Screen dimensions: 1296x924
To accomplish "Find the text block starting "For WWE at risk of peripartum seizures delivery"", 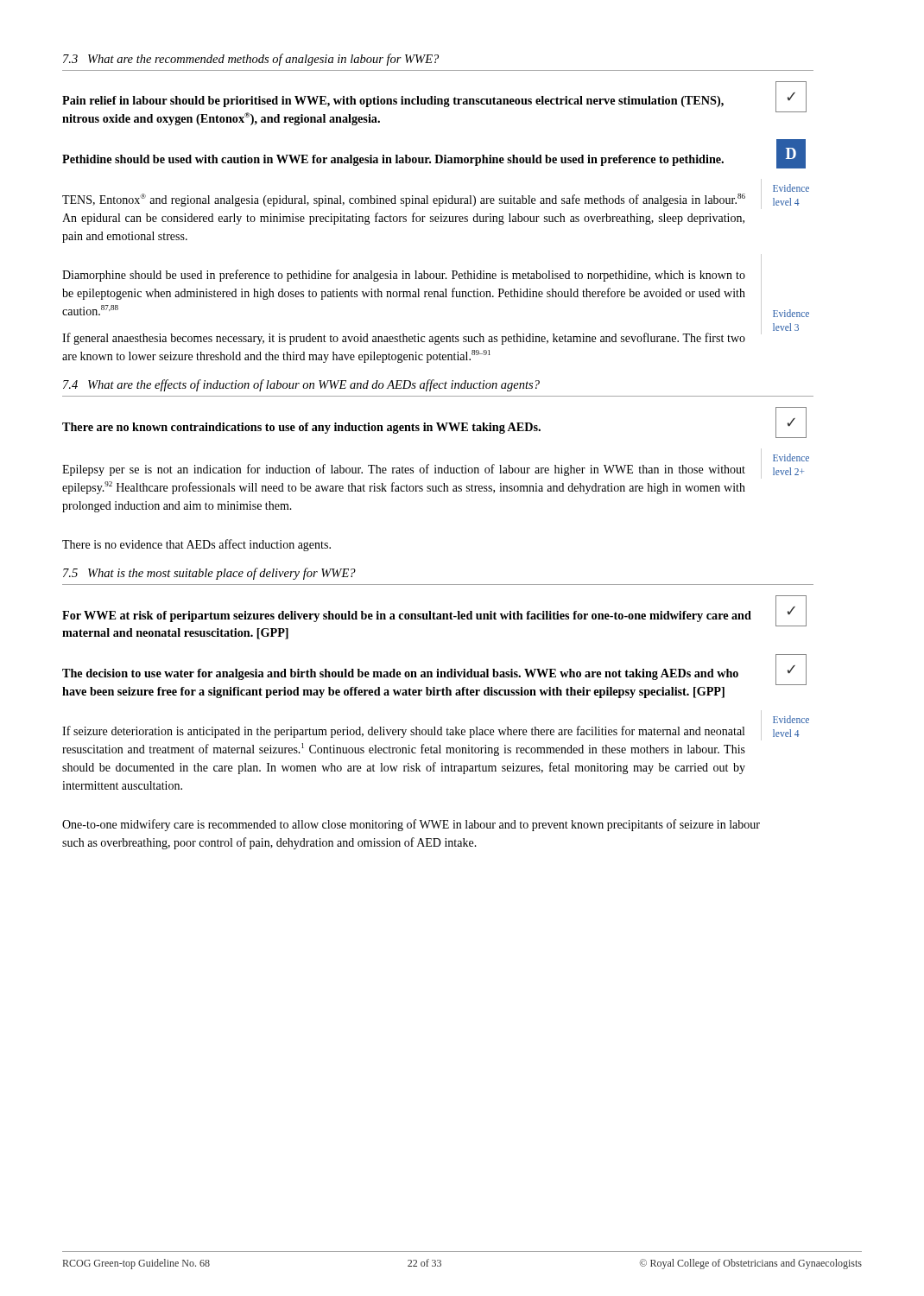I will coord(411,624).
